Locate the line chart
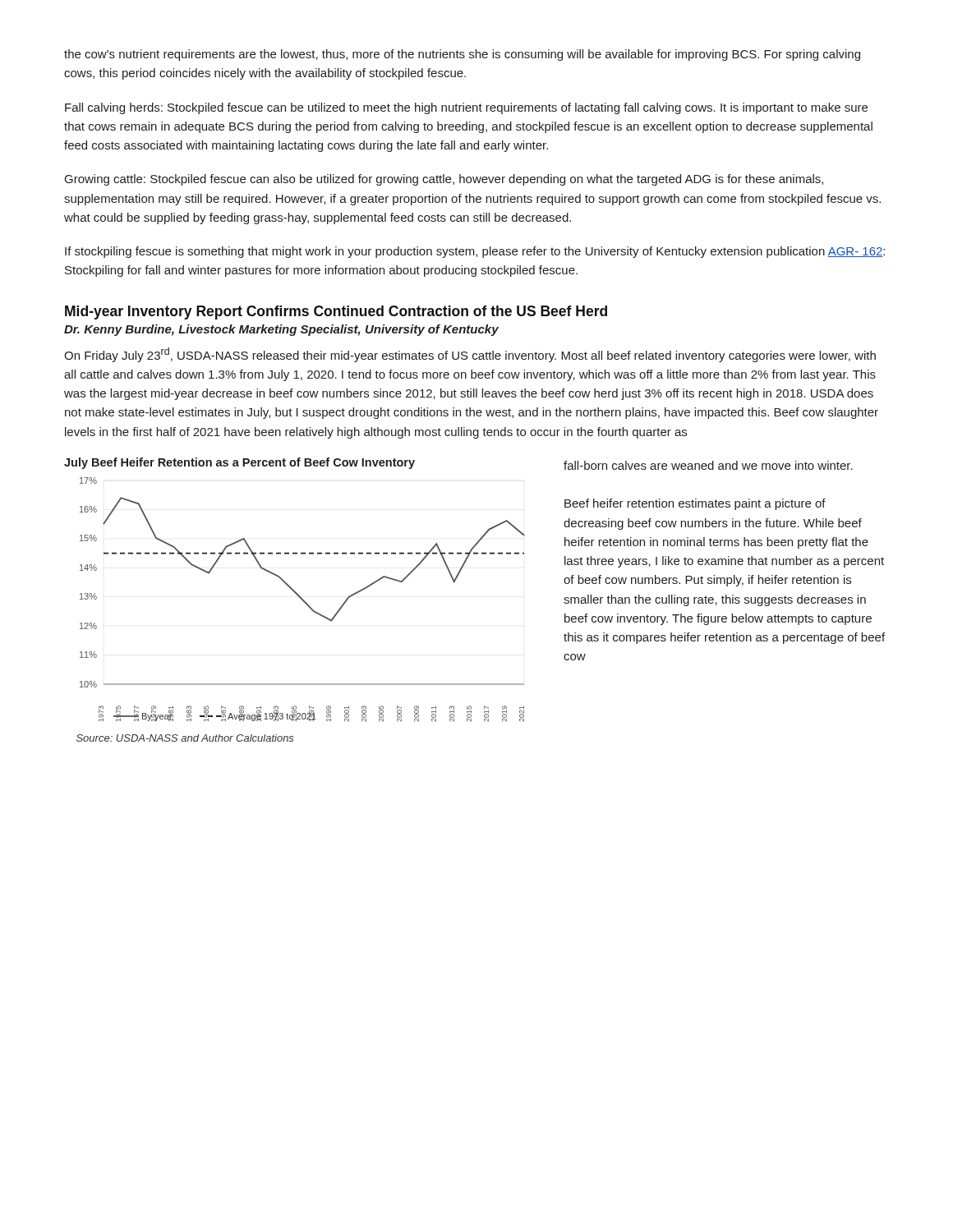The image size is (953, 1232). click(x=302, y=601)
